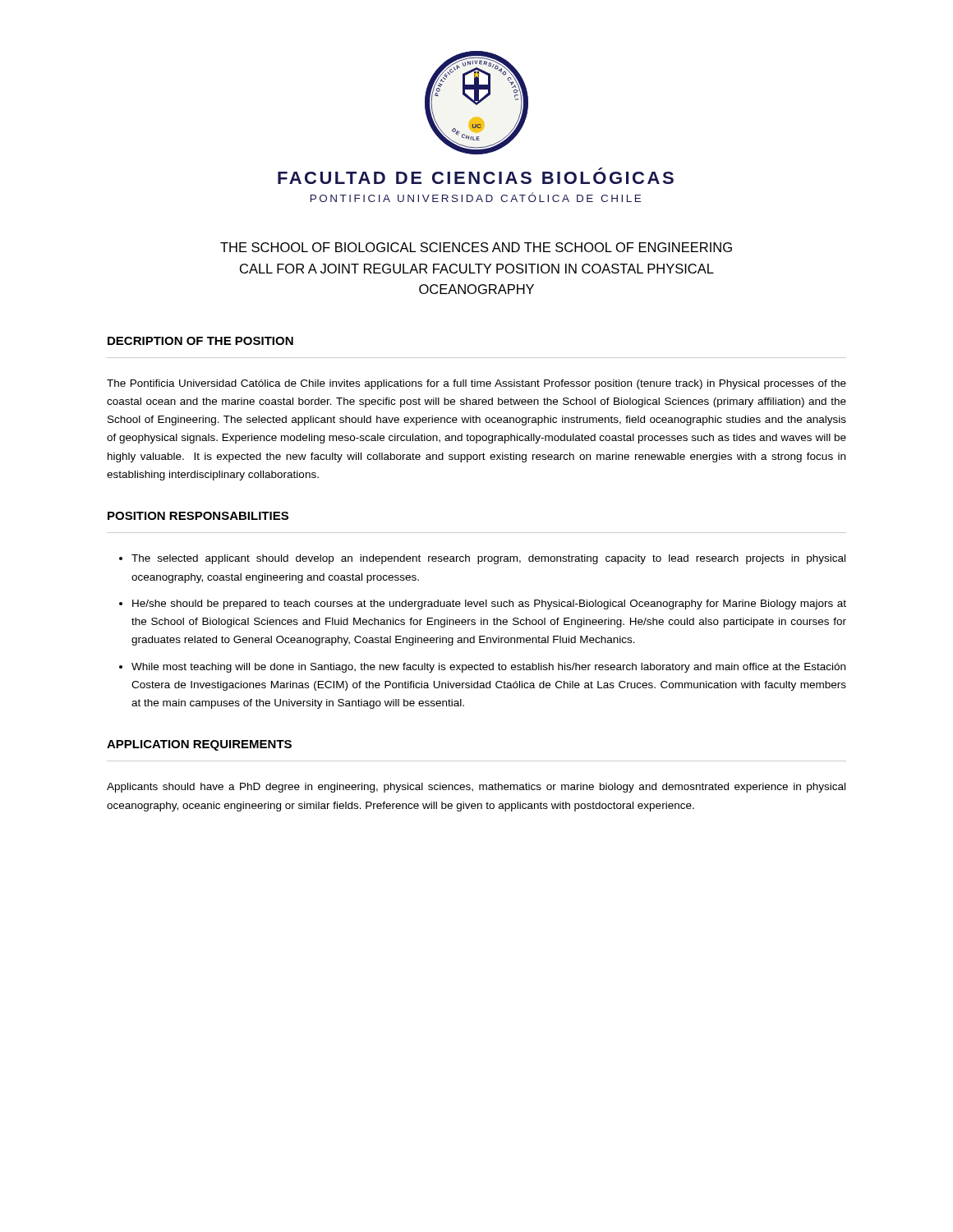Click on the list item with the text "He/she should be prepared"

489,621
